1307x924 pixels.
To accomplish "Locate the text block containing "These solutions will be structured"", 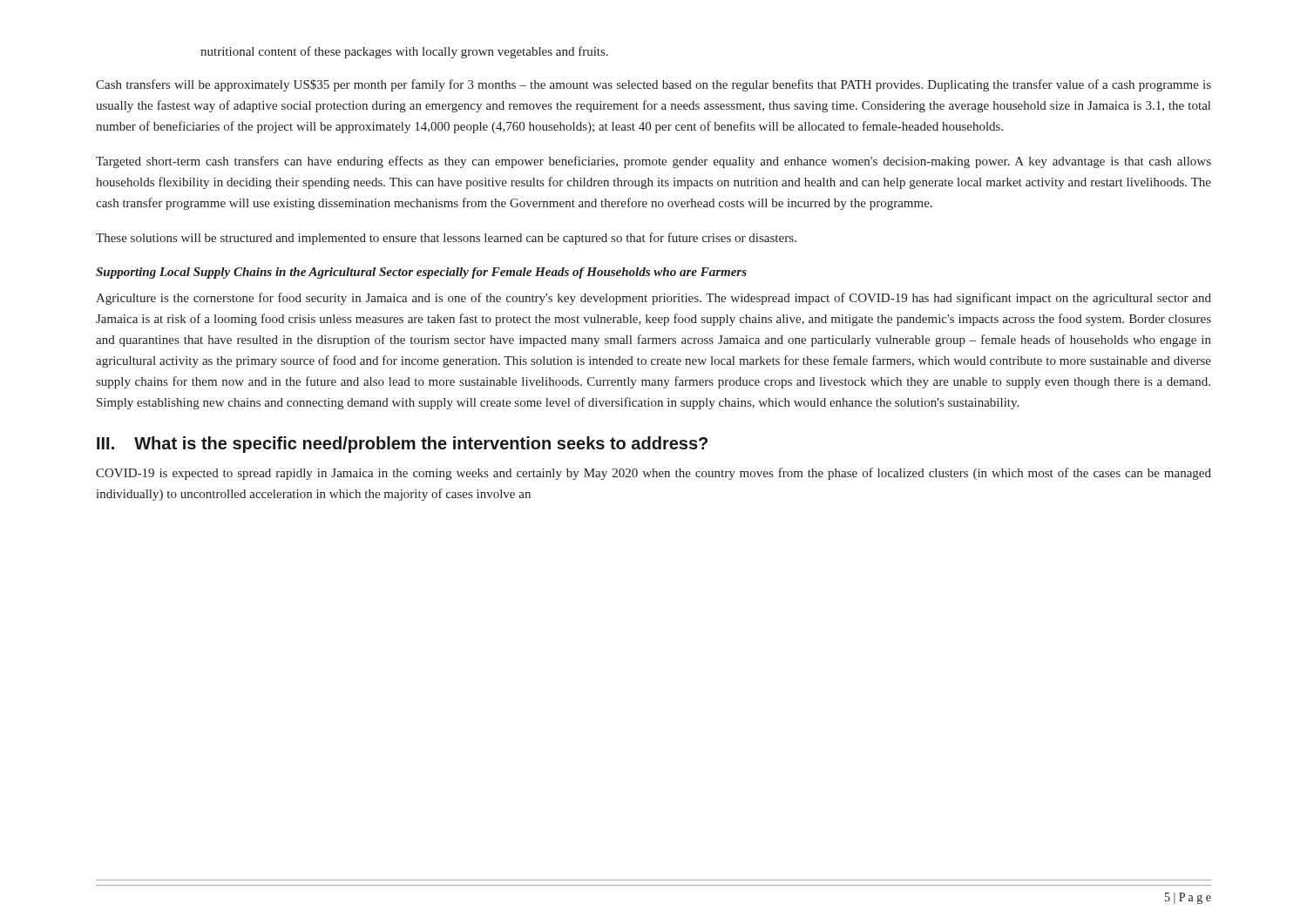I will [x=446, y=238].
